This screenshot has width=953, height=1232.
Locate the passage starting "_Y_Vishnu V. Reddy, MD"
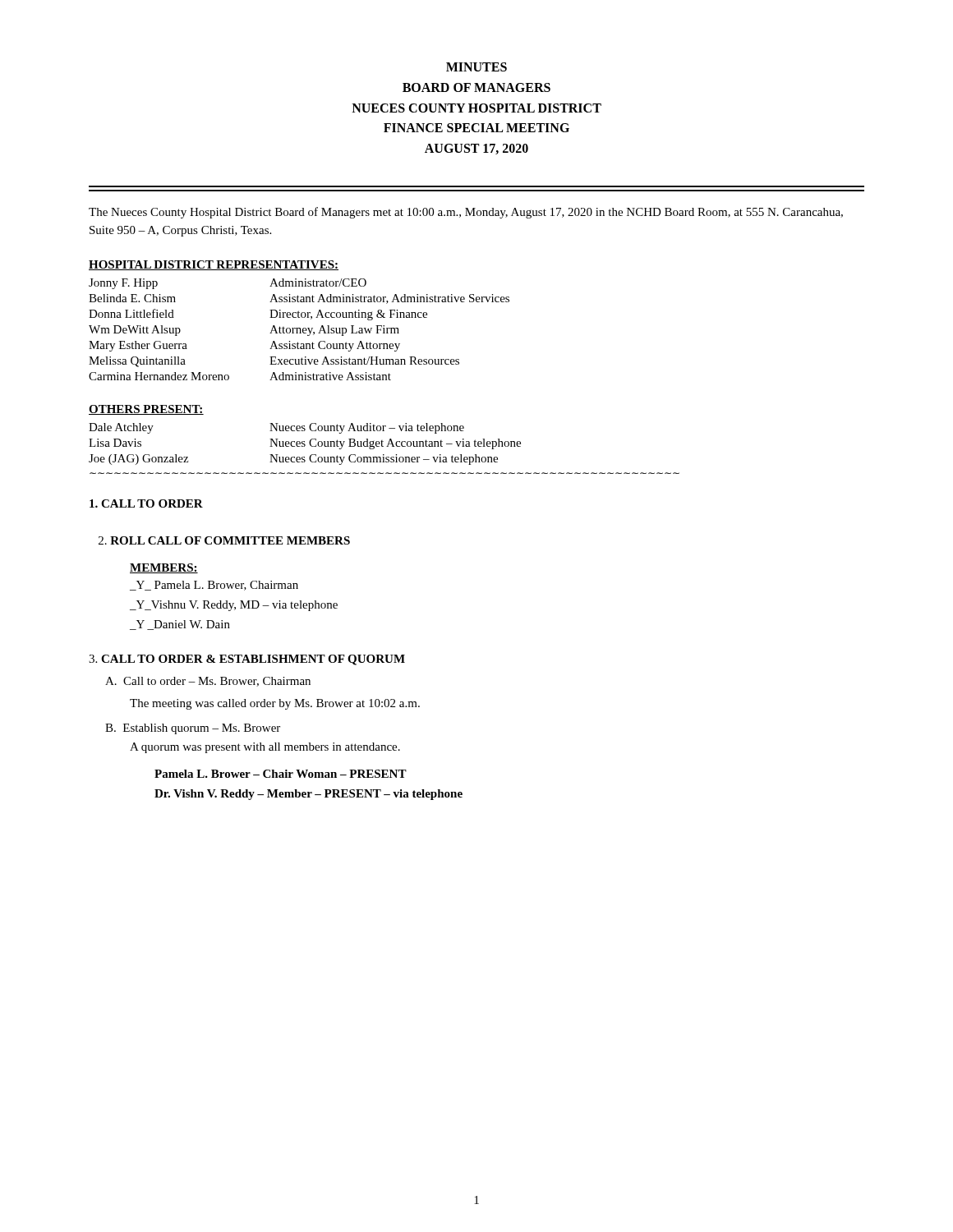[x=234, y=605]
